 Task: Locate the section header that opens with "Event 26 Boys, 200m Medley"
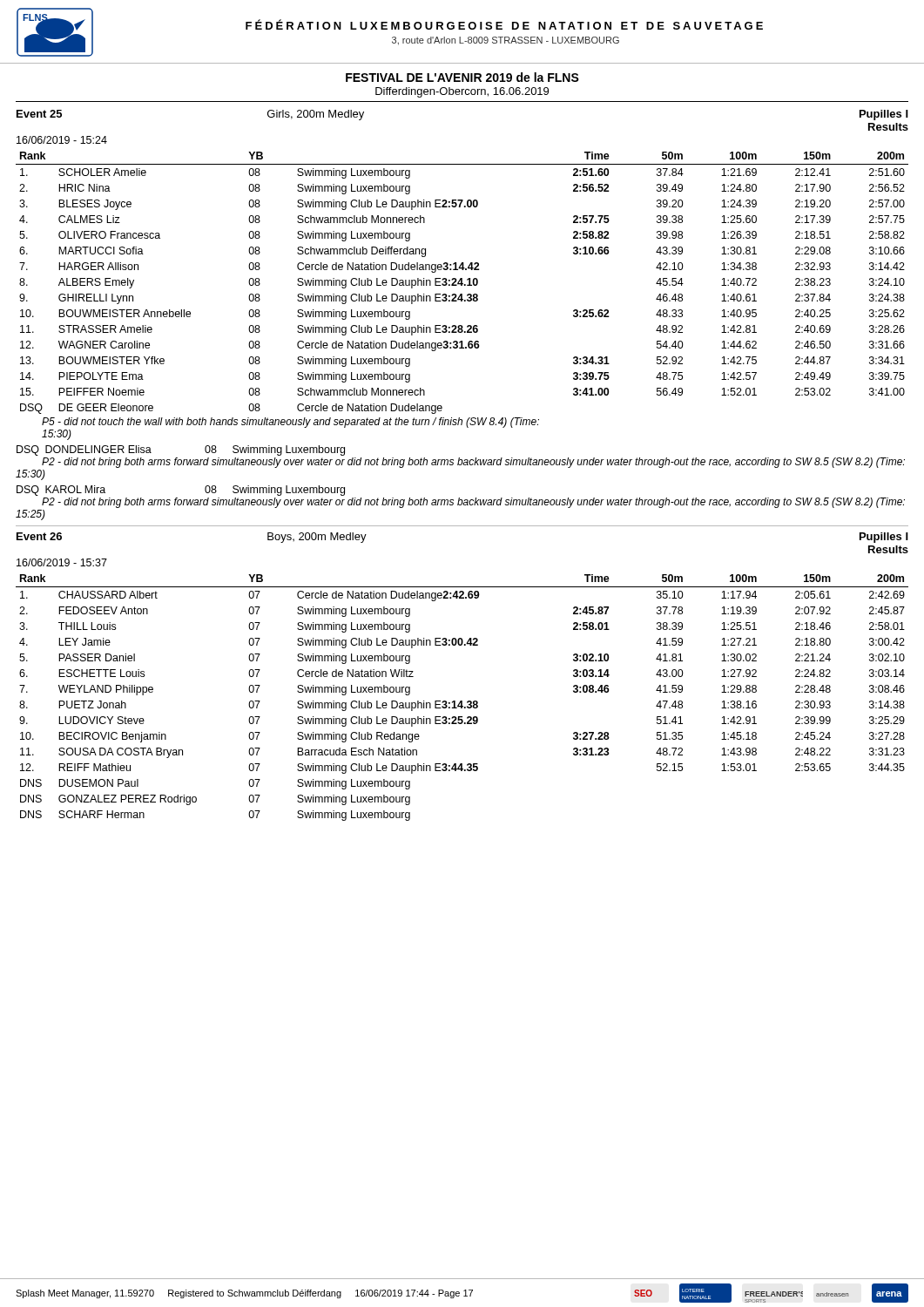coord(41,537)
